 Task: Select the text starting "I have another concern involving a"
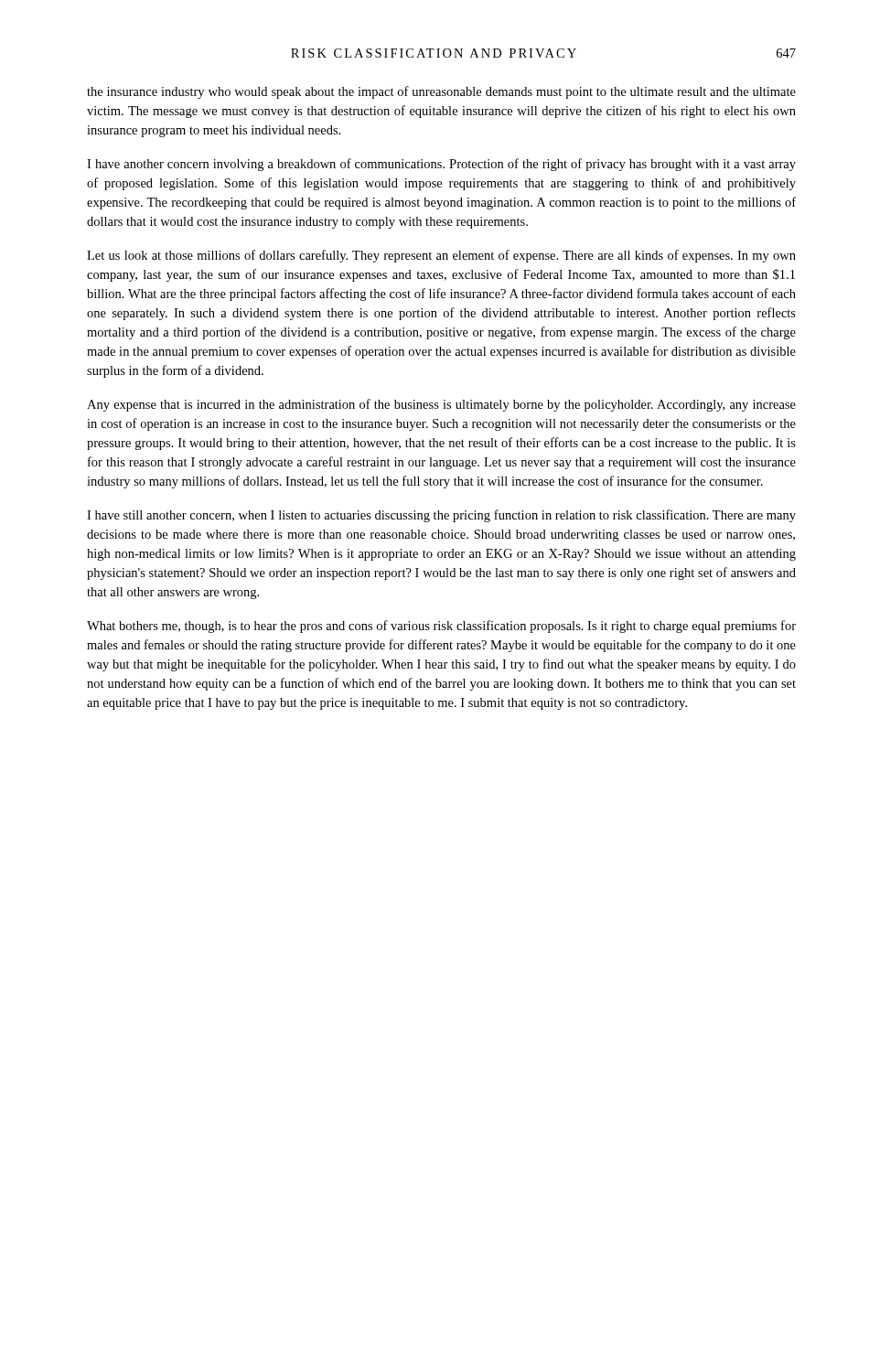tap(441, 193)
